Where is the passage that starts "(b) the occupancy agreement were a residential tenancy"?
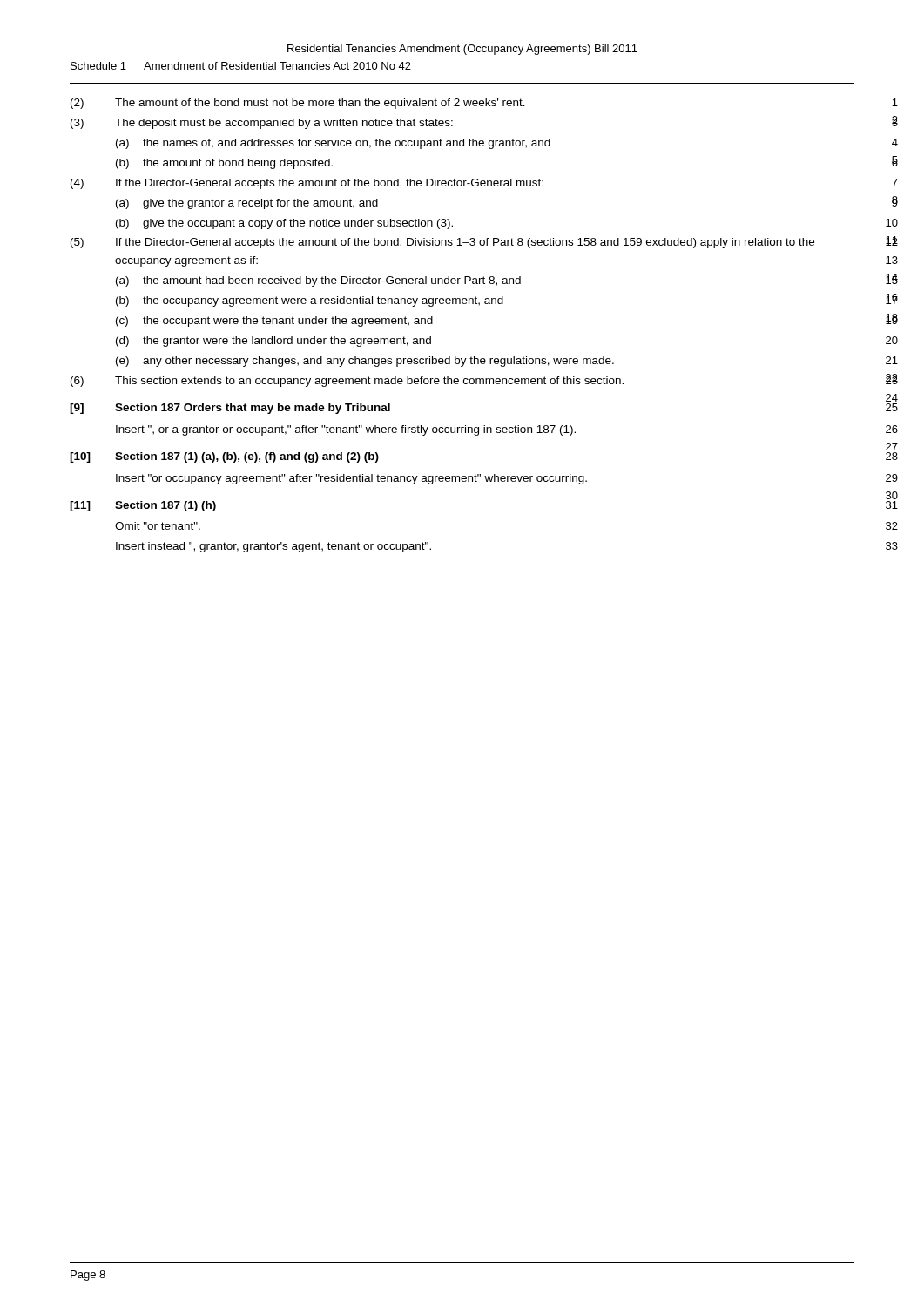 click(x=485, y=301)
